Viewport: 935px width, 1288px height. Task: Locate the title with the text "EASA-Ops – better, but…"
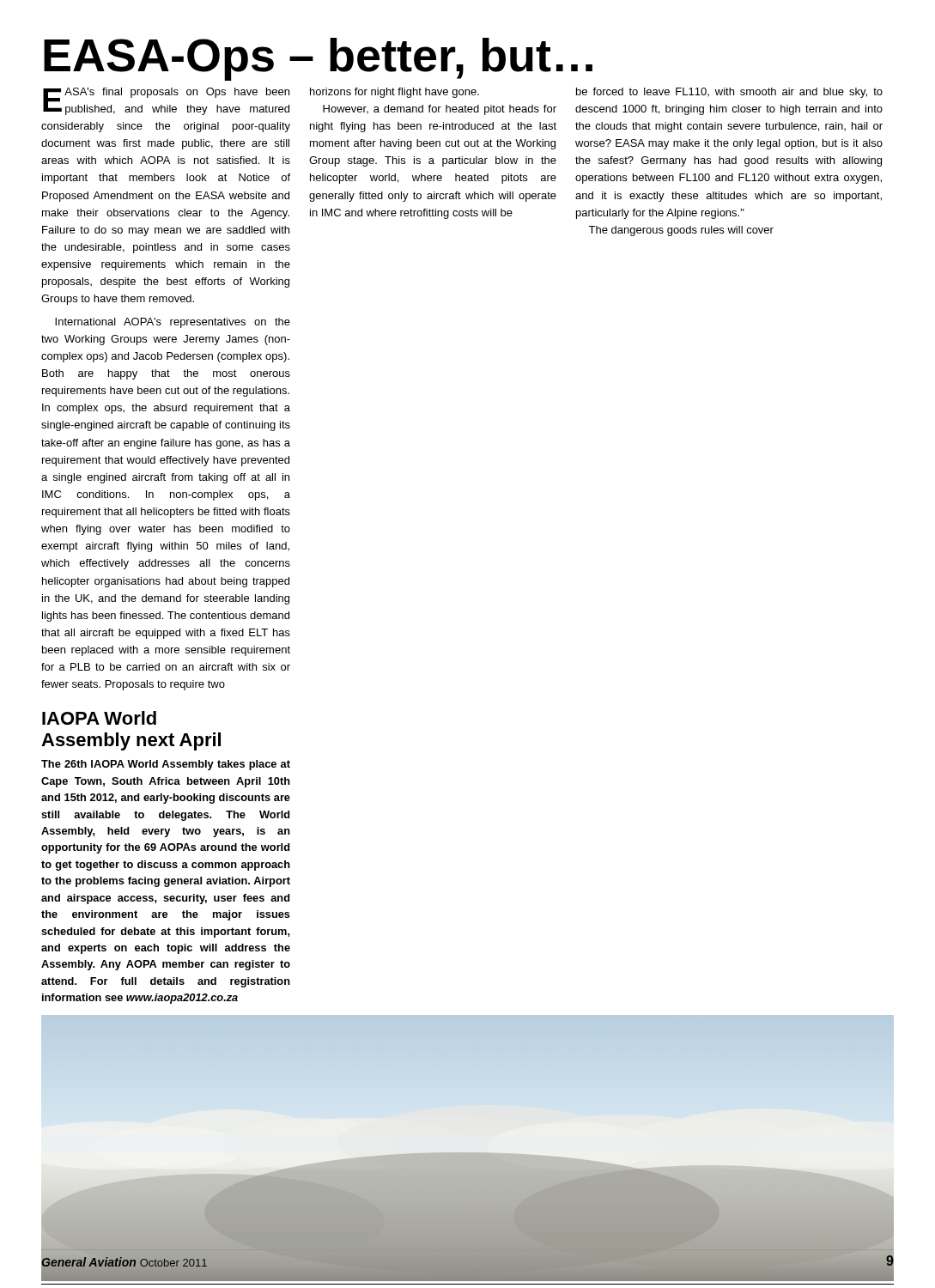[x=319, y=55]
